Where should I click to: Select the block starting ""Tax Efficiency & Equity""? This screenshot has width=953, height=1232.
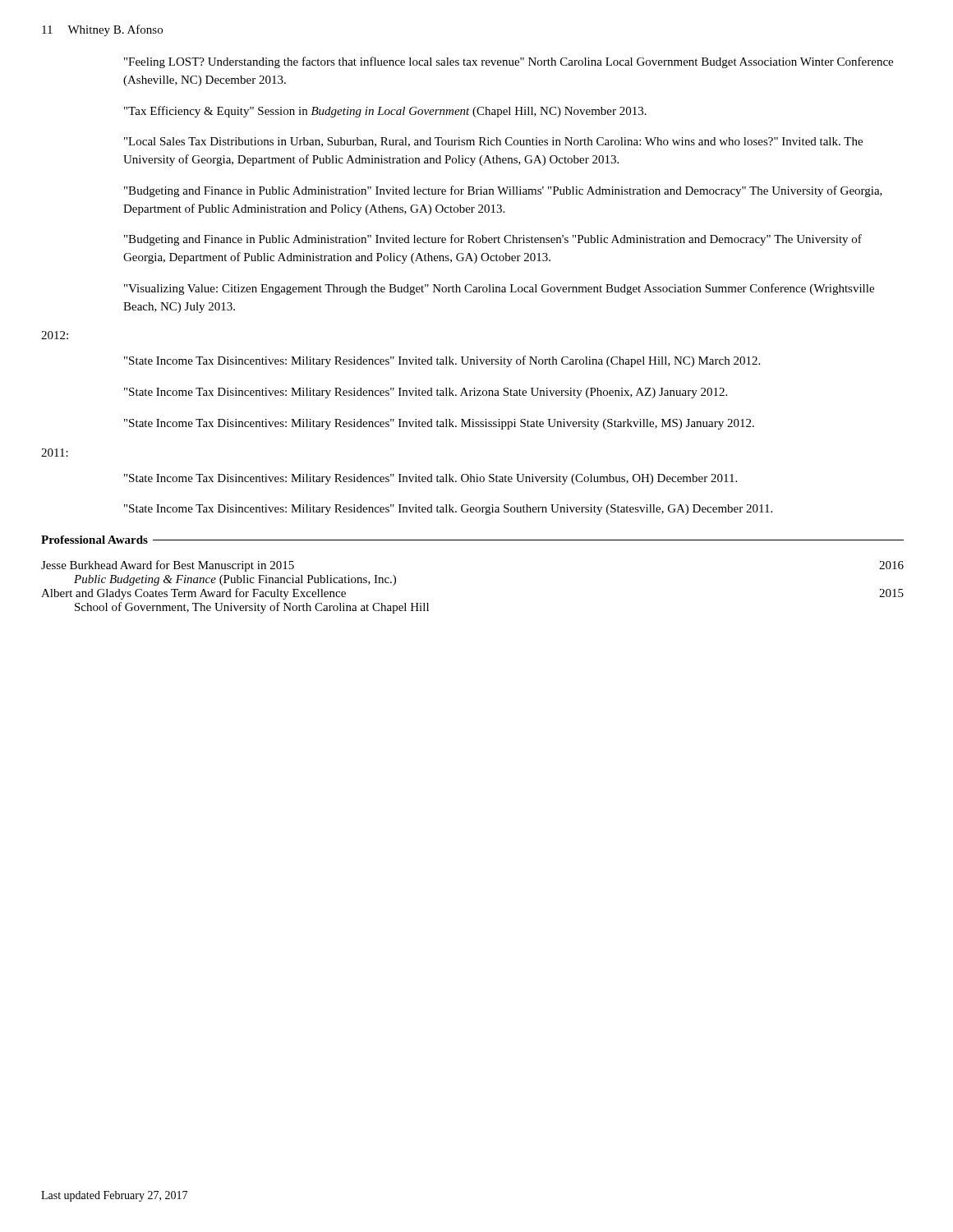(x=385, y=110)
